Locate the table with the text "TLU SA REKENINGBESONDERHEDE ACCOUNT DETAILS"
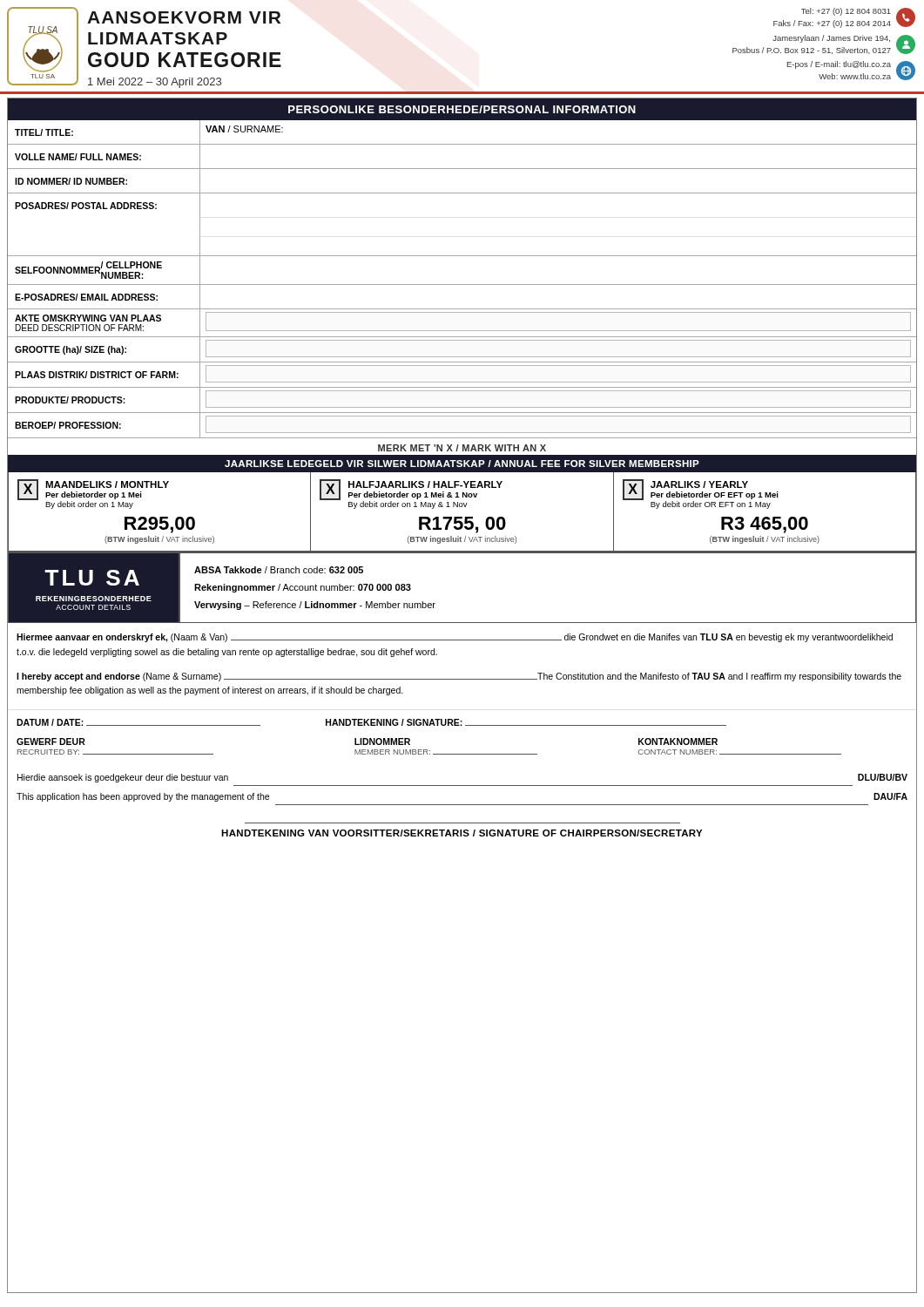The width and height of the screenshot is (924, 1307). 462,587
